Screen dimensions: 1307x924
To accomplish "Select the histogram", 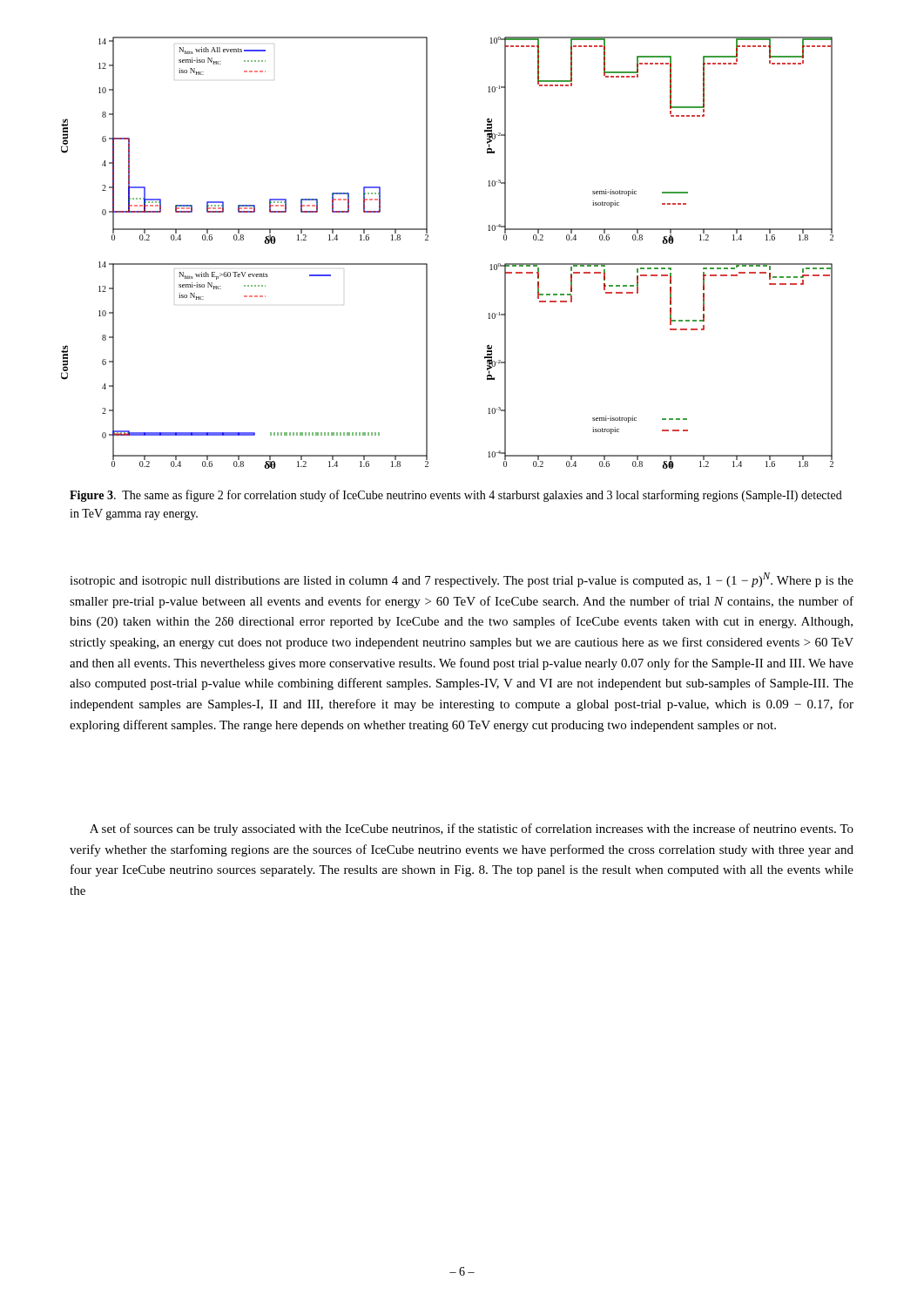I will pos(453,247).
